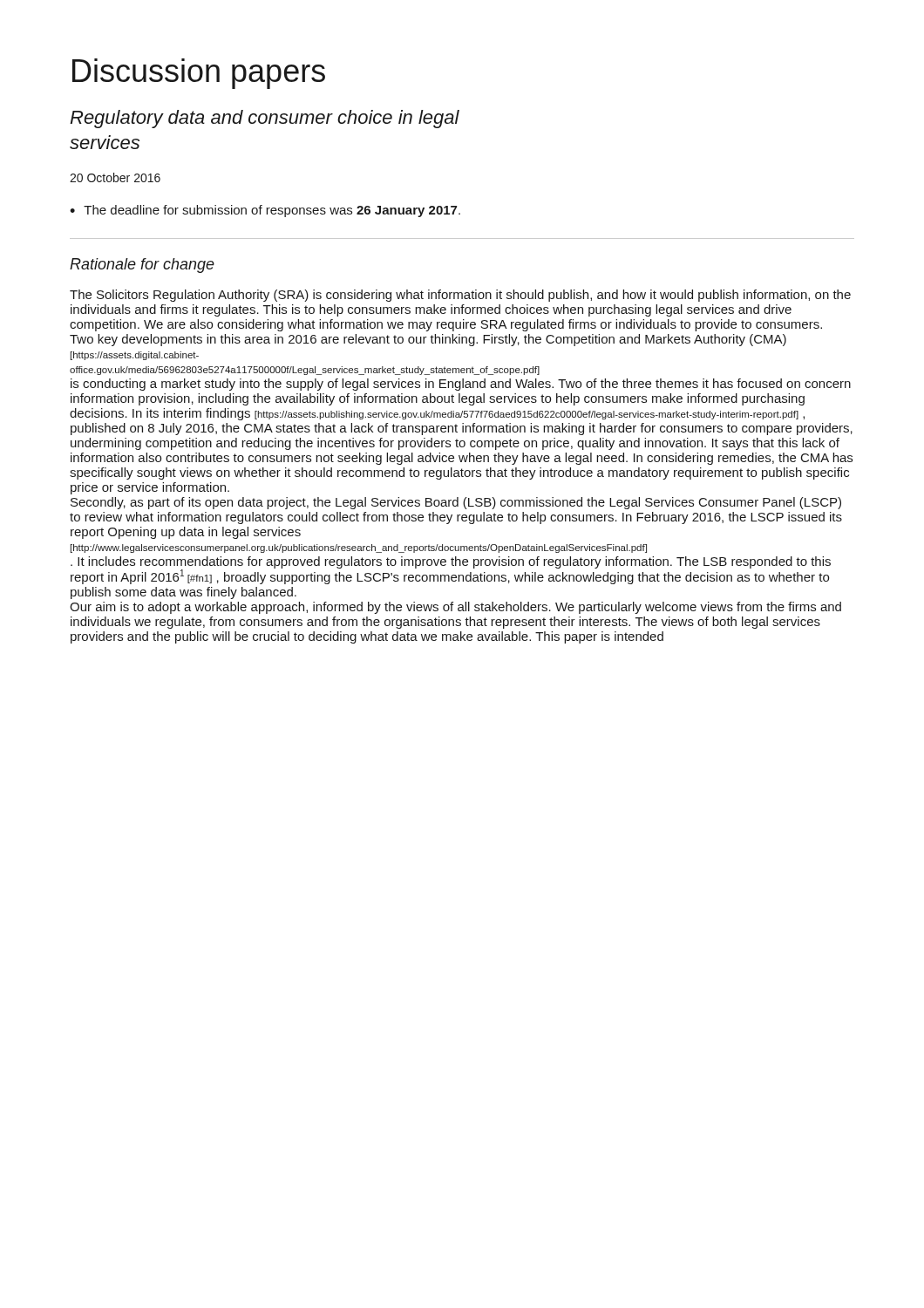Where does it say "20 October 2016"?

pyautogui.click(x=115, y=177)
